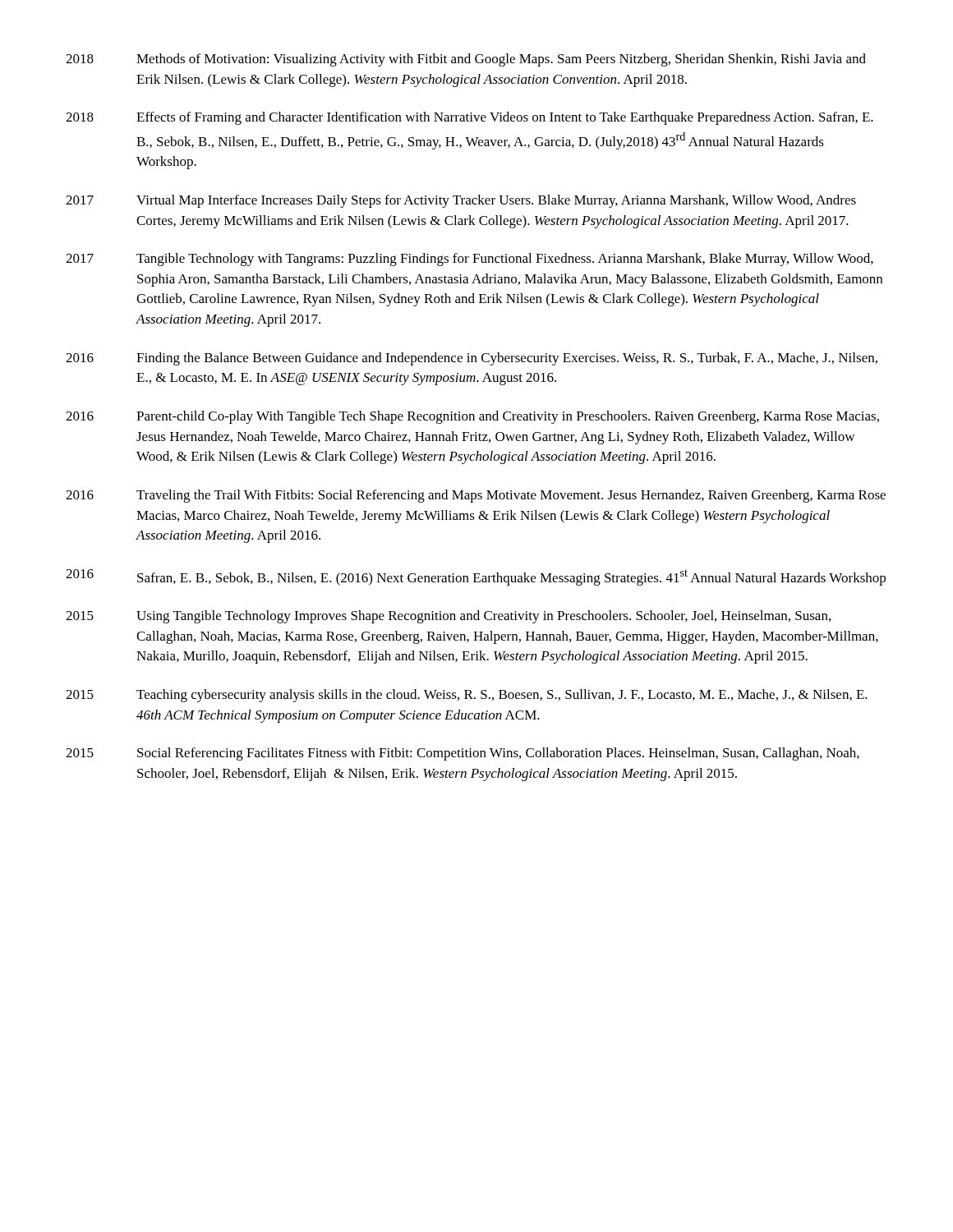953x1232 pixels.
Task: Locate the text block starting "2018 Effects of Framing and Character Identification"
Action: 476,140
